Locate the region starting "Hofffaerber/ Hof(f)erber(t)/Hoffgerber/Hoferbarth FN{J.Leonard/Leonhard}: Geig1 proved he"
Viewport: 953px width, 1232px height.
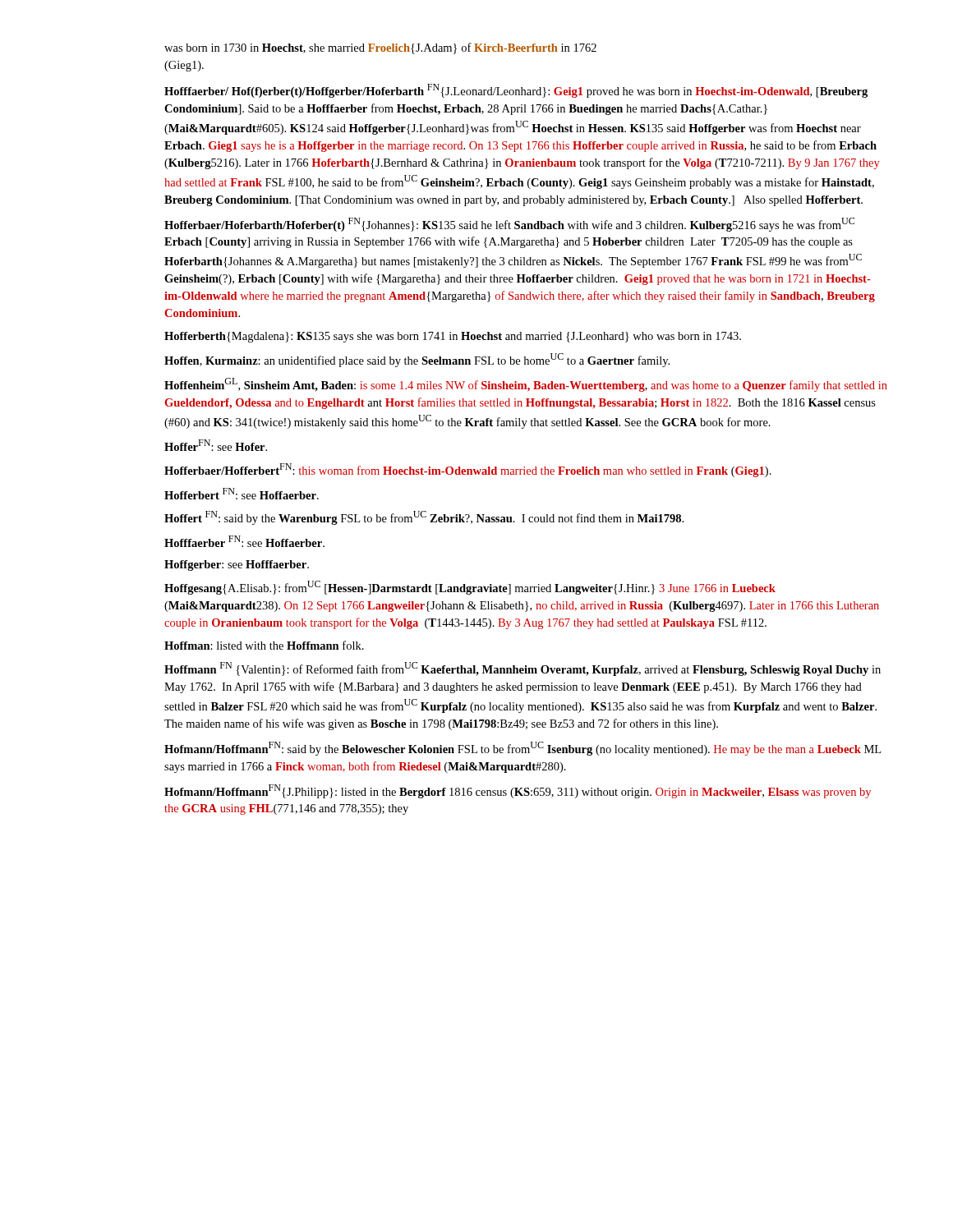[476, 144]
